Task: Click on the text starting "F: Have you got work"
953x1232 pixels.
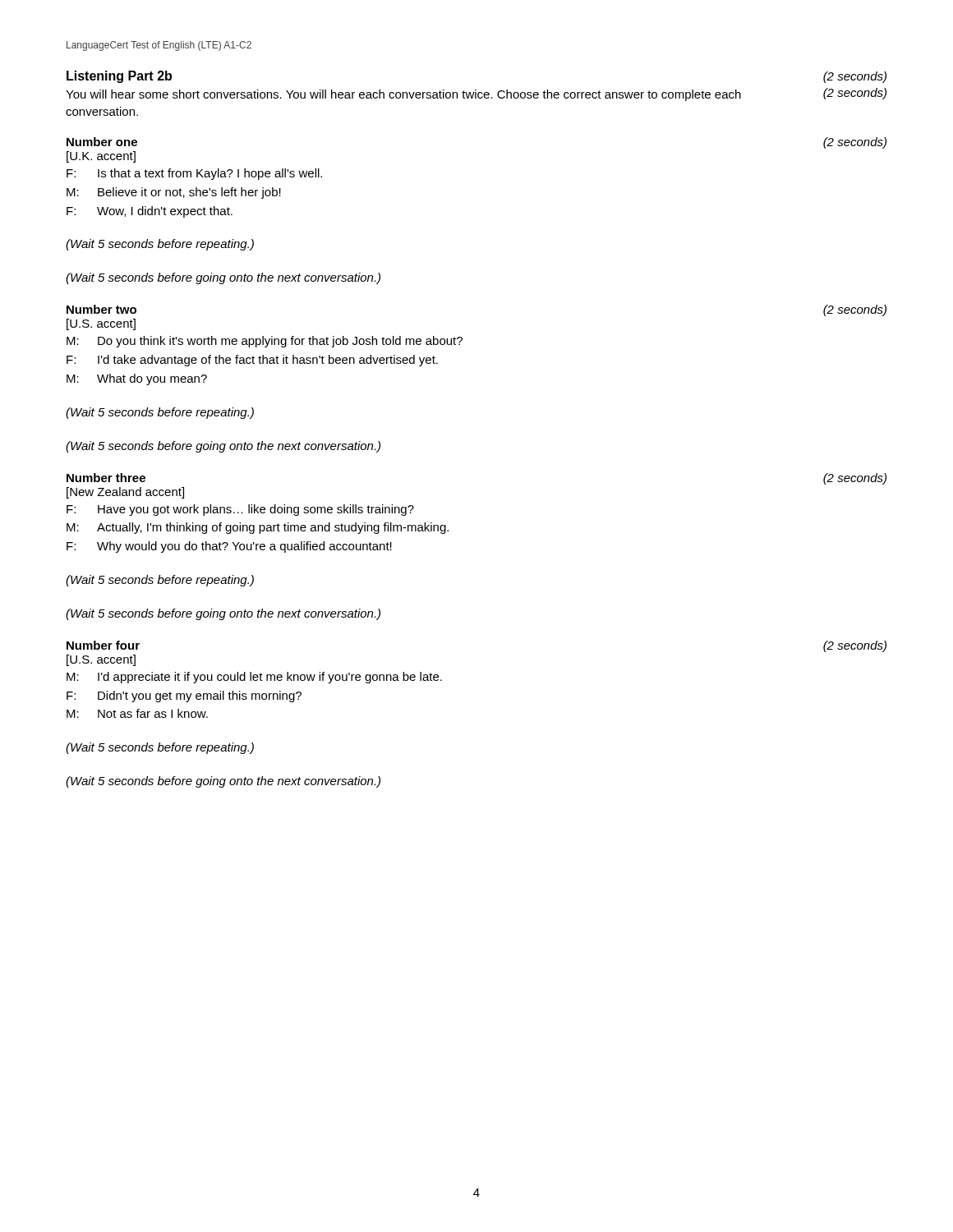Action: (240, 510)
